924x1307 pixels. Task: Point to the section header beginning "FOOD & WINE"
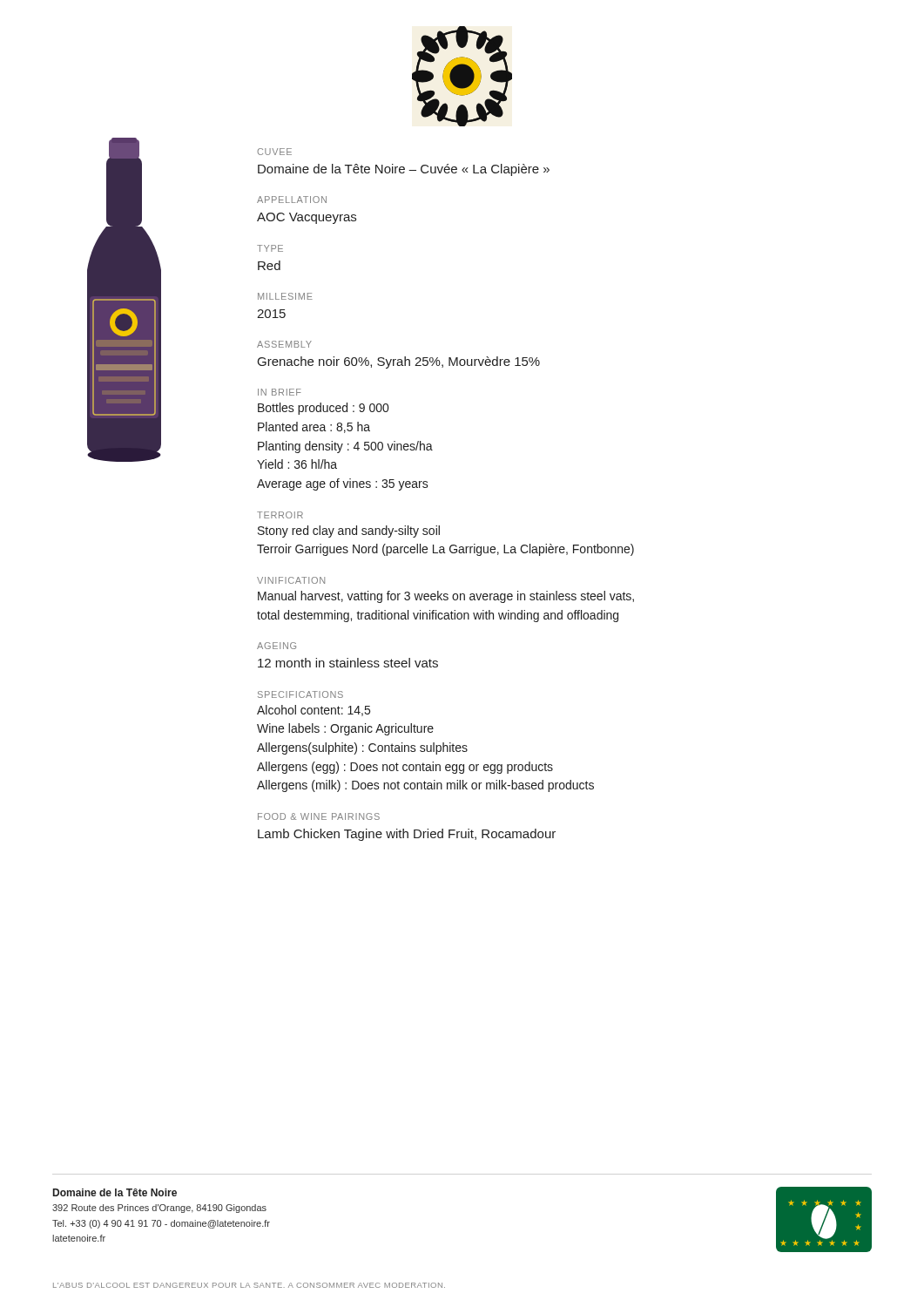(319, 817)
